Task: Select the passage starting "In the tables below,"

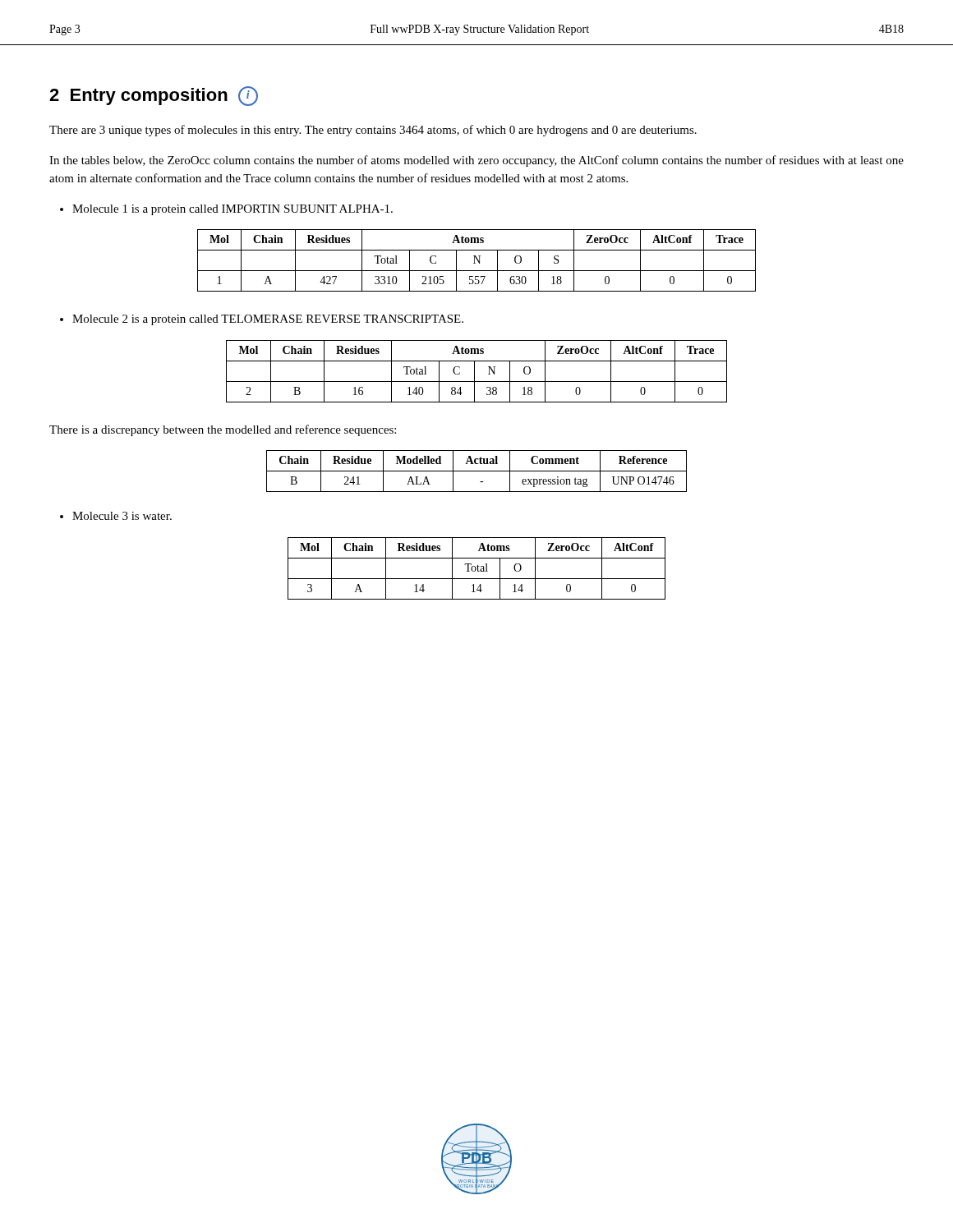Action: coord(476,169)
